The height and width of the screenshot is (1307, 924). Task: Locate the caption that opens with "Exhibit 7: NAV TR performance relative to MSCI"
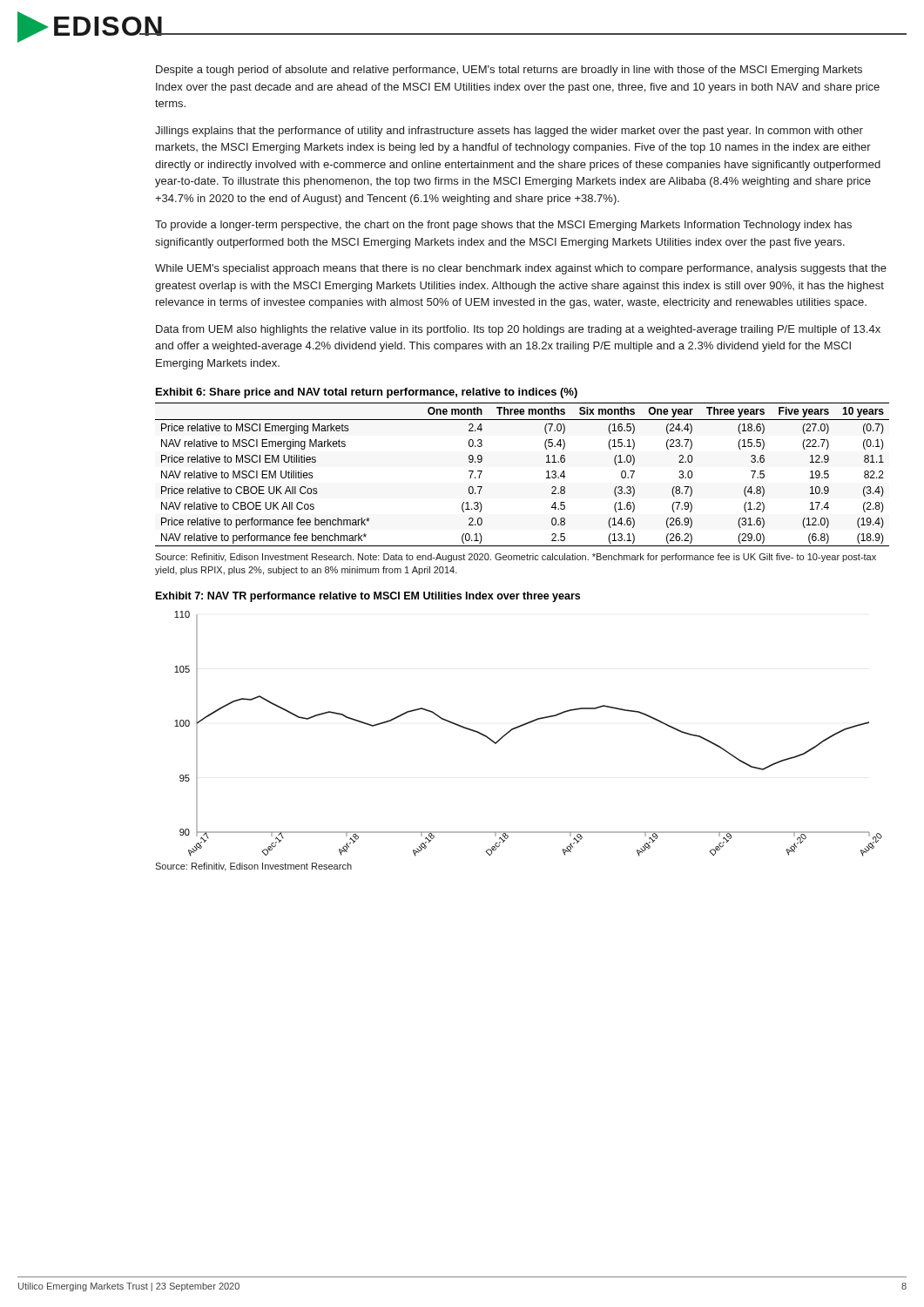pyautogui.click(x=368, y=596)
